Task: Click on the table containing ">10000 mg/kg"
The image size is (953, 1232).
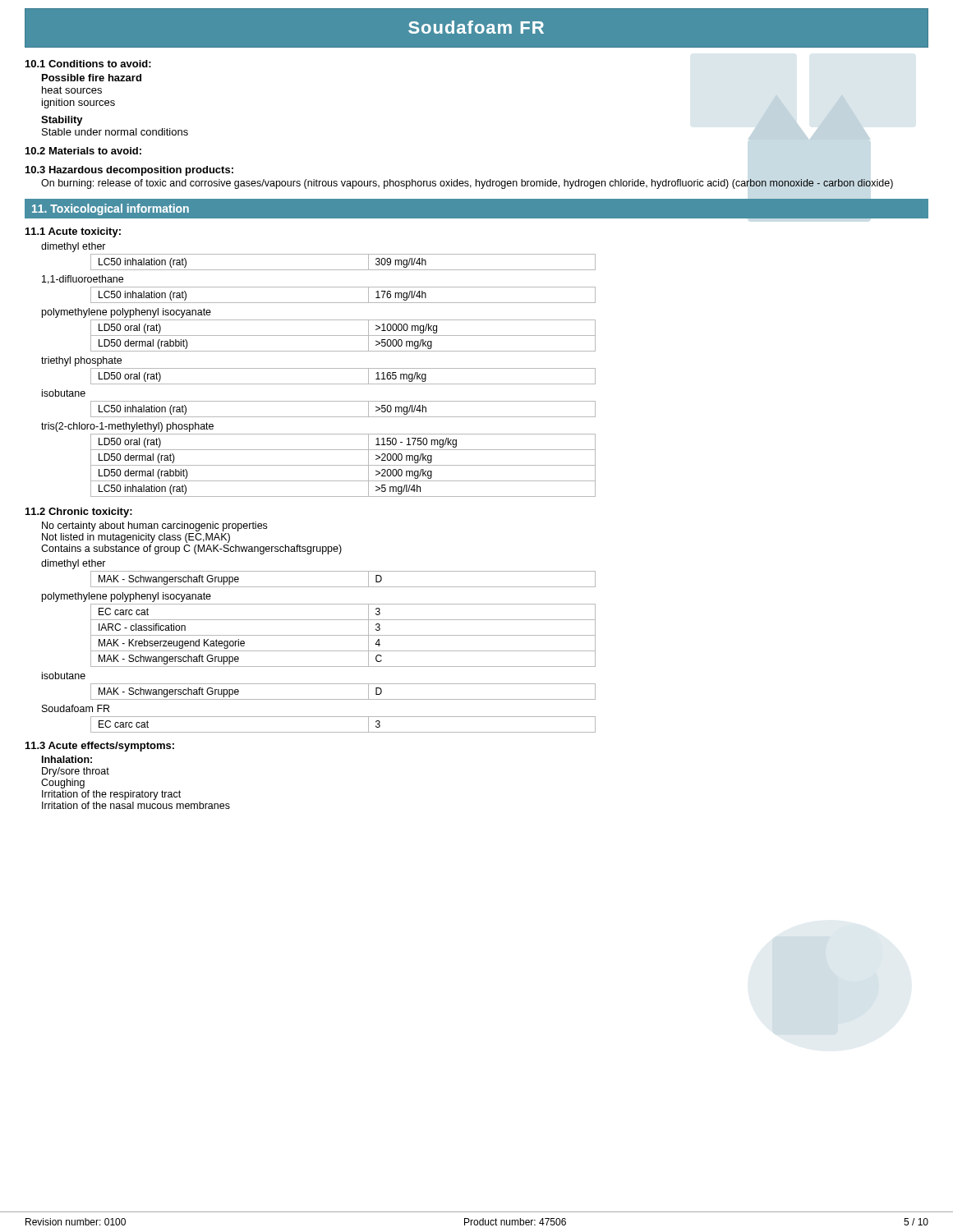Action: point(493,335)
